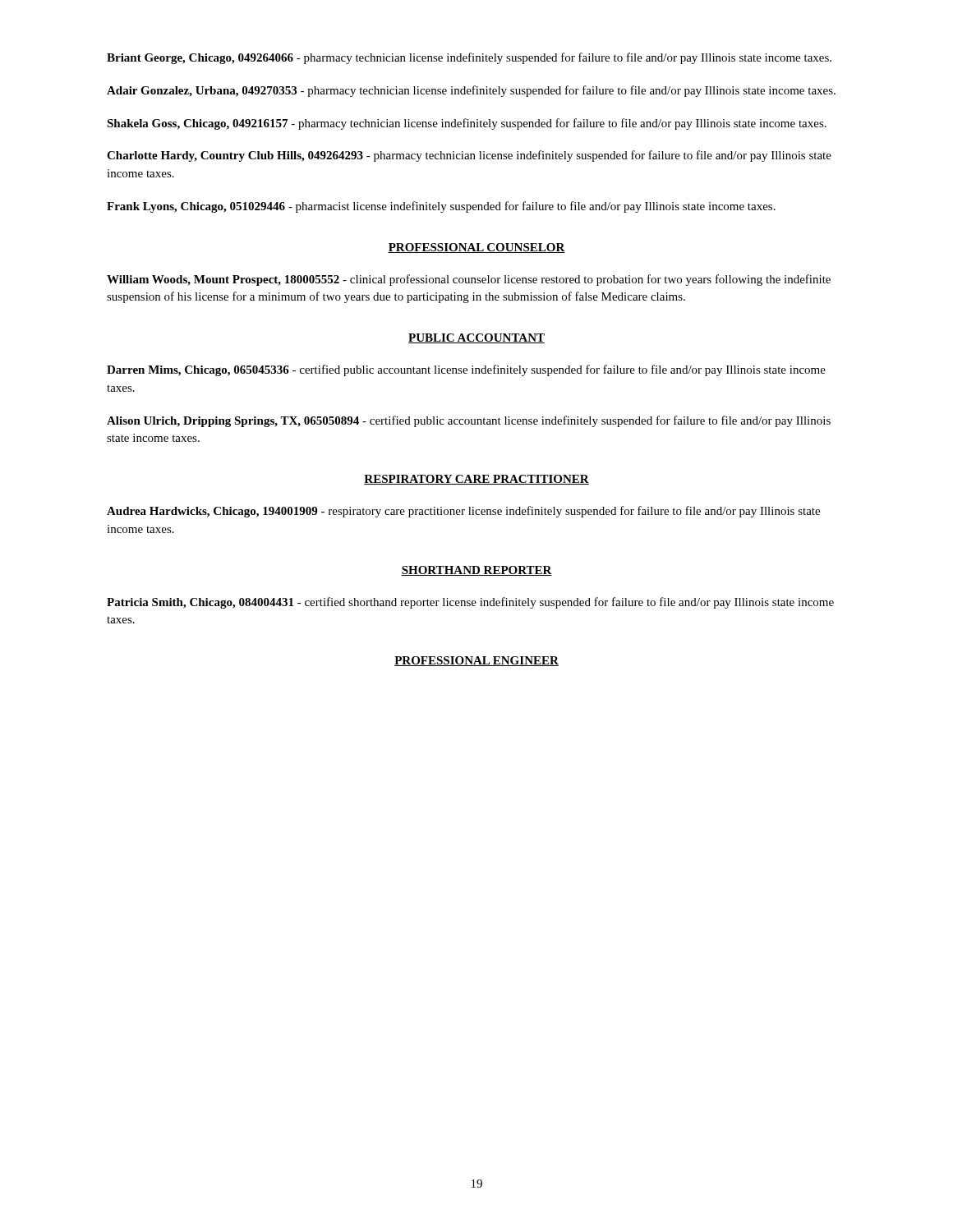The image size is (953, 1232).
Task: Find "RESPIRATORY CARE PRACTITIONER" on this page
Action: click(x=476, y=479)
